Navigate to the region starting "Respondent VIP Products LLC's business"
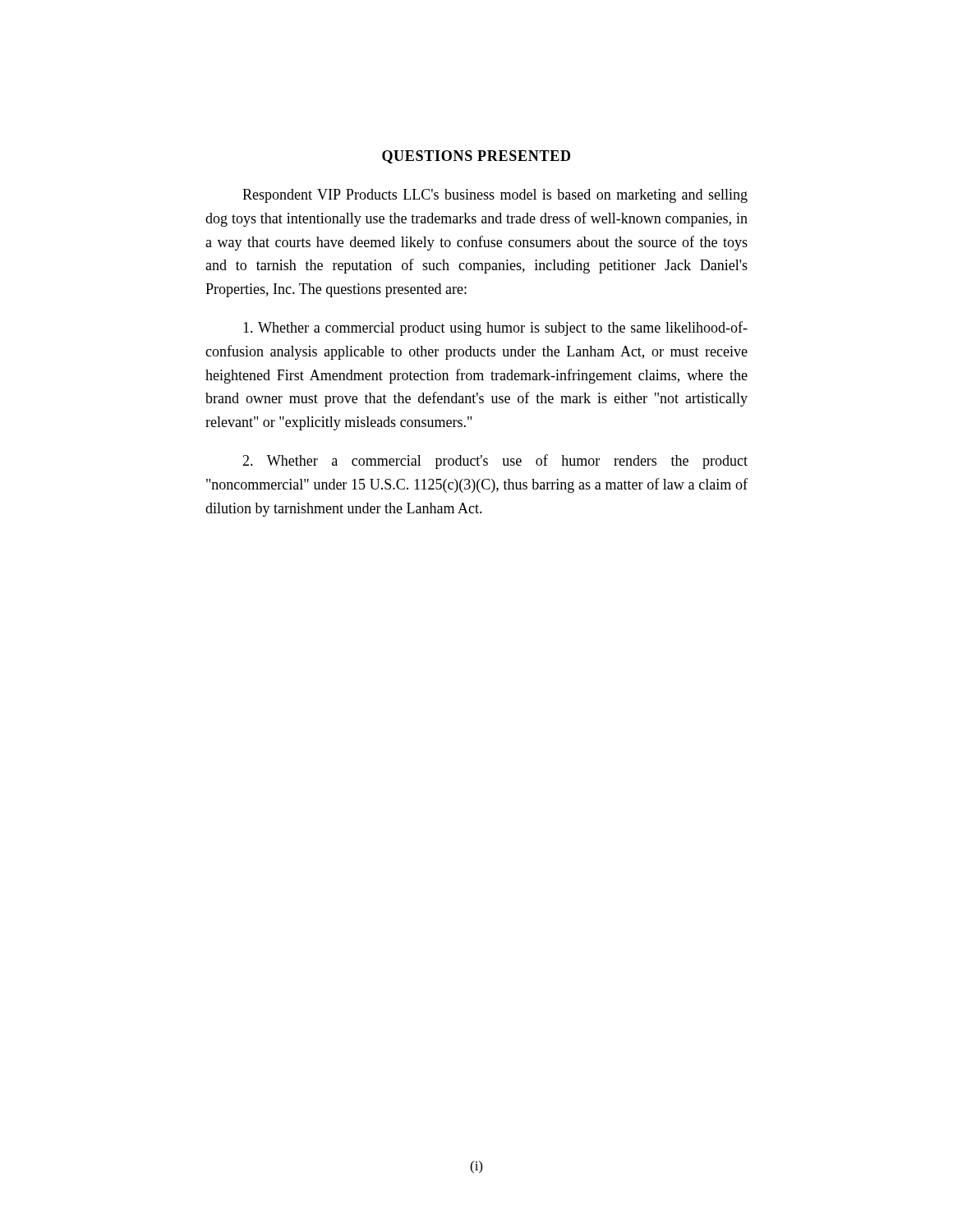The image size is (953, 1232). pos(476,242)
